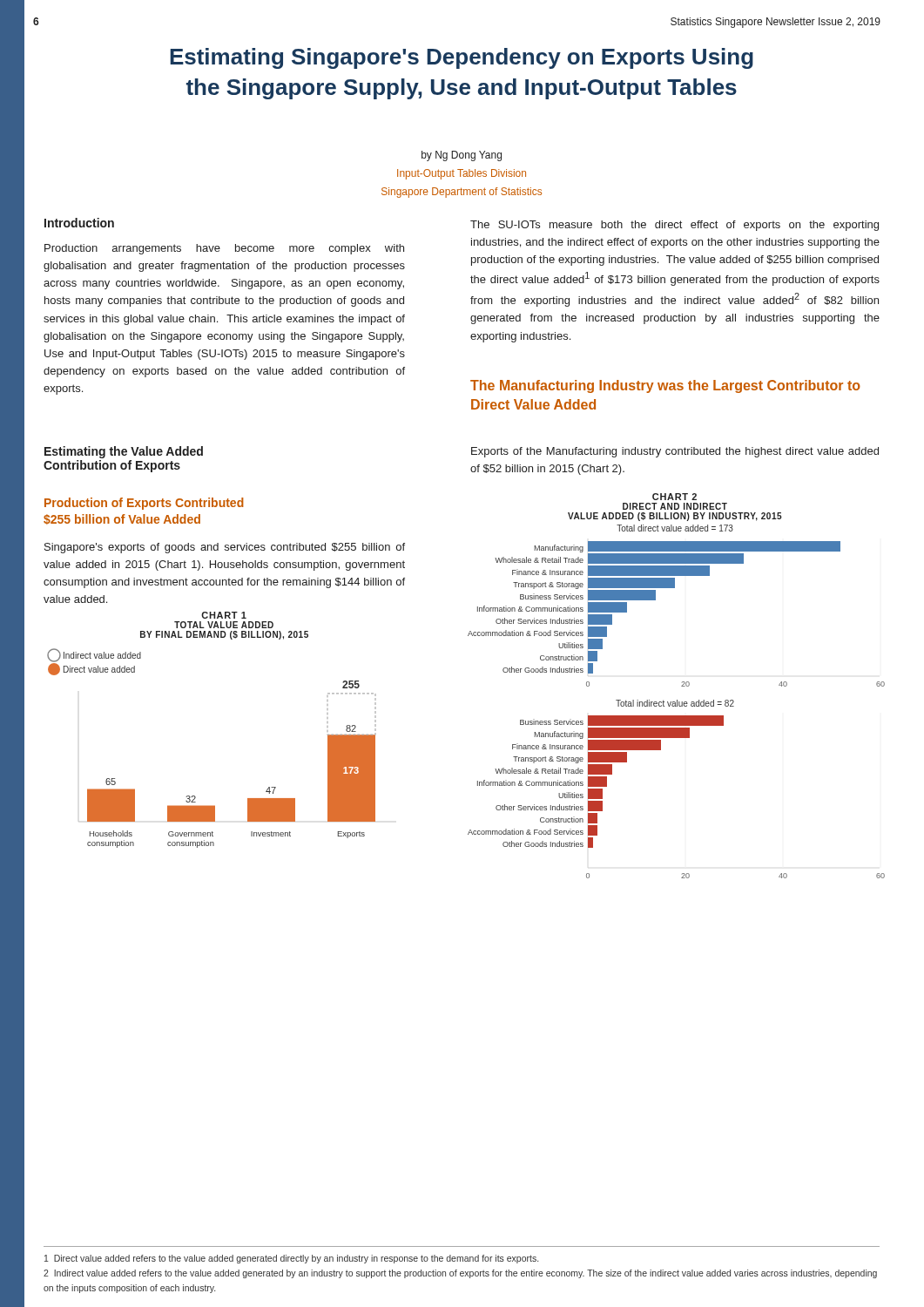This screenshot has width=924, height=1307.
Task: Locate the title that opens with "Estimating Singapore's Dependency on Exports"
Action: (462, 72)
